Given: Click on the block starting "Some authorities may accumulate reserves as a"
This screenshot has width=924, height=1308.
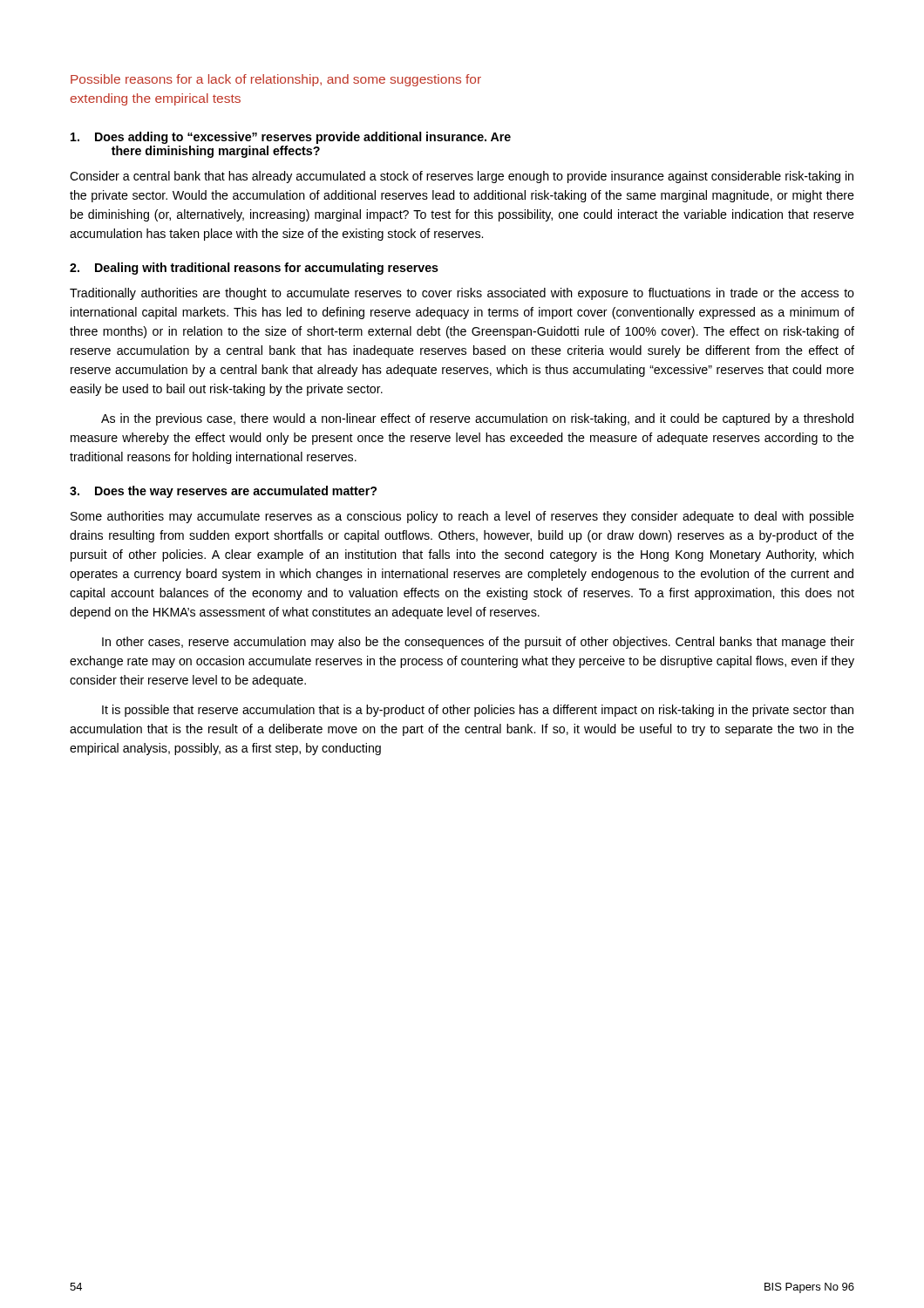Looking at the screenshot, I should pos(462,565).
